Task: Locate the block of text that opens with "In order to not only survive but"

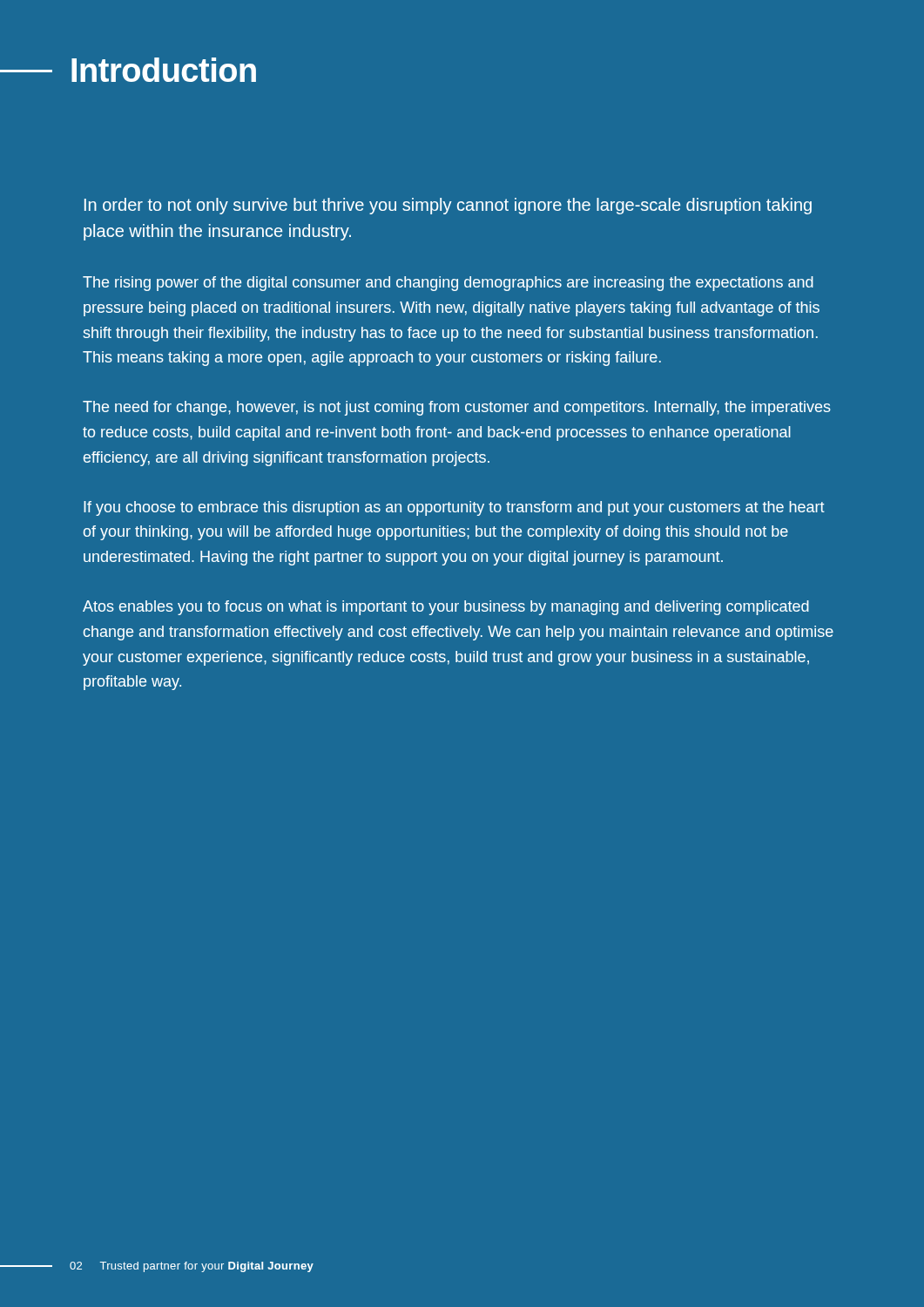Action: (448, 218)
